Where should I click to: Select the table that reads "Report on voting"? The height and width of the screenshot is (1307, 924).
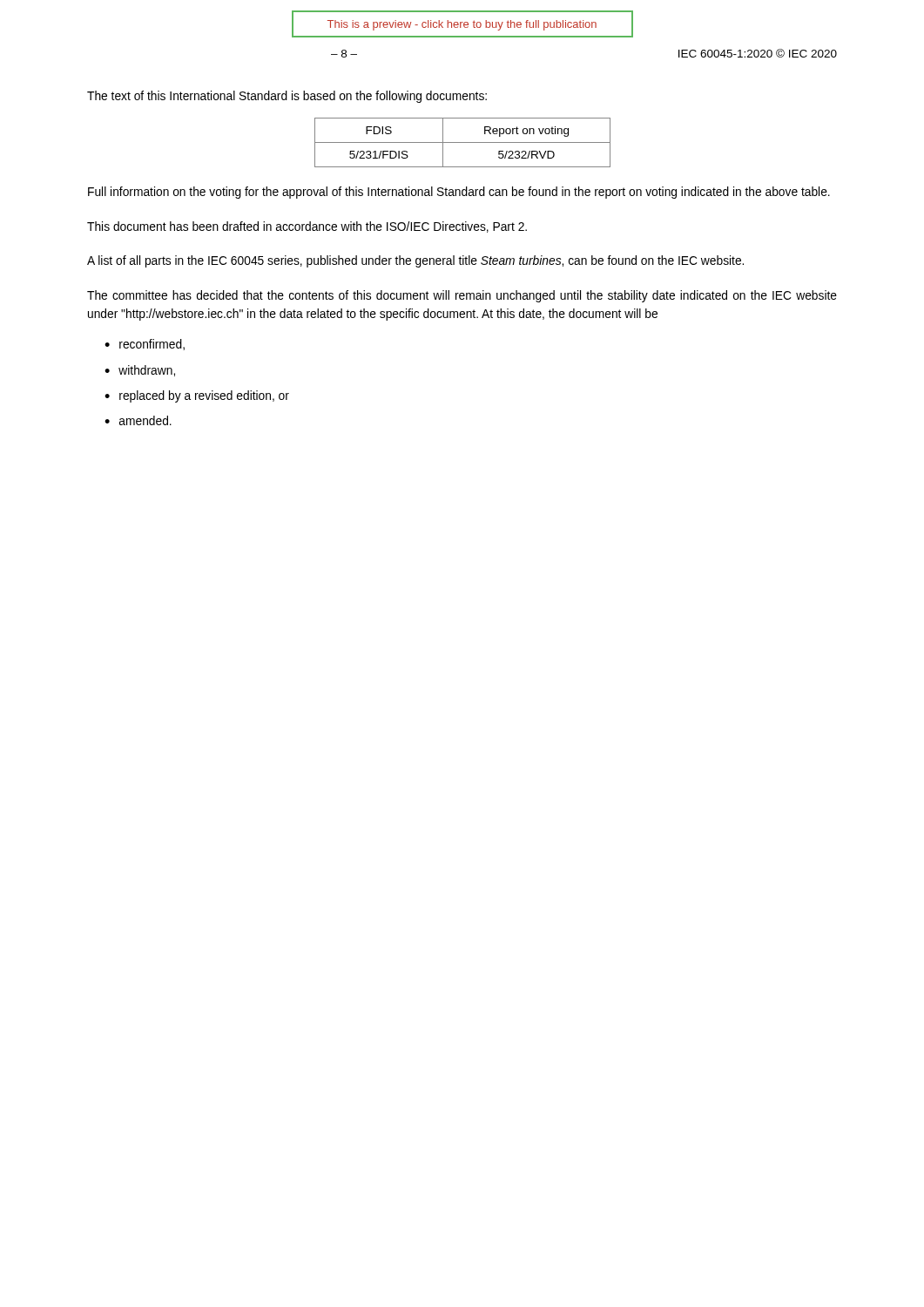click(462, 143)
